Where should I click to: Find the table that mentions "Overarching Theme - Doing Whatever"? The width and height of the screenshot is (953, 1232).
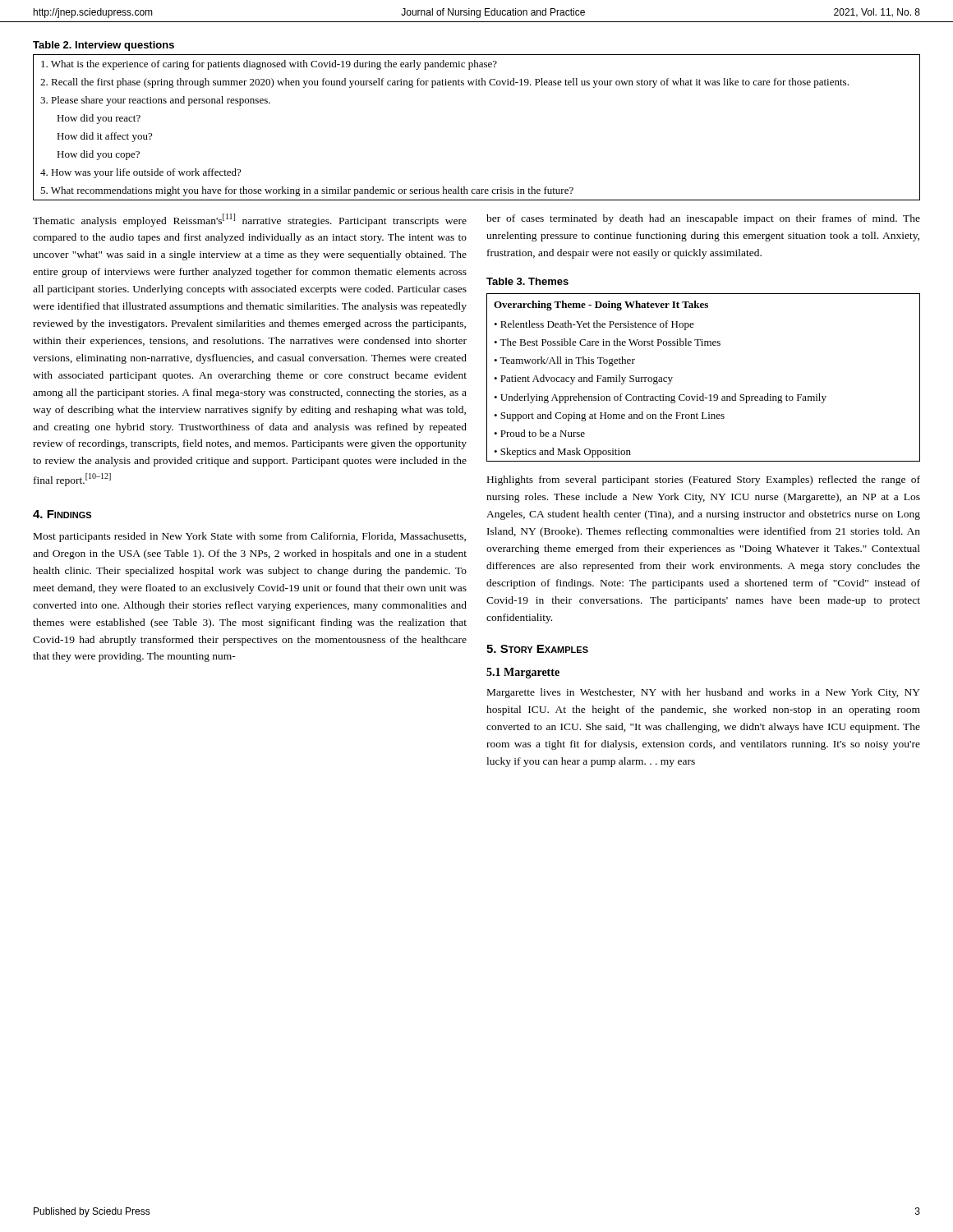[703, 377]
